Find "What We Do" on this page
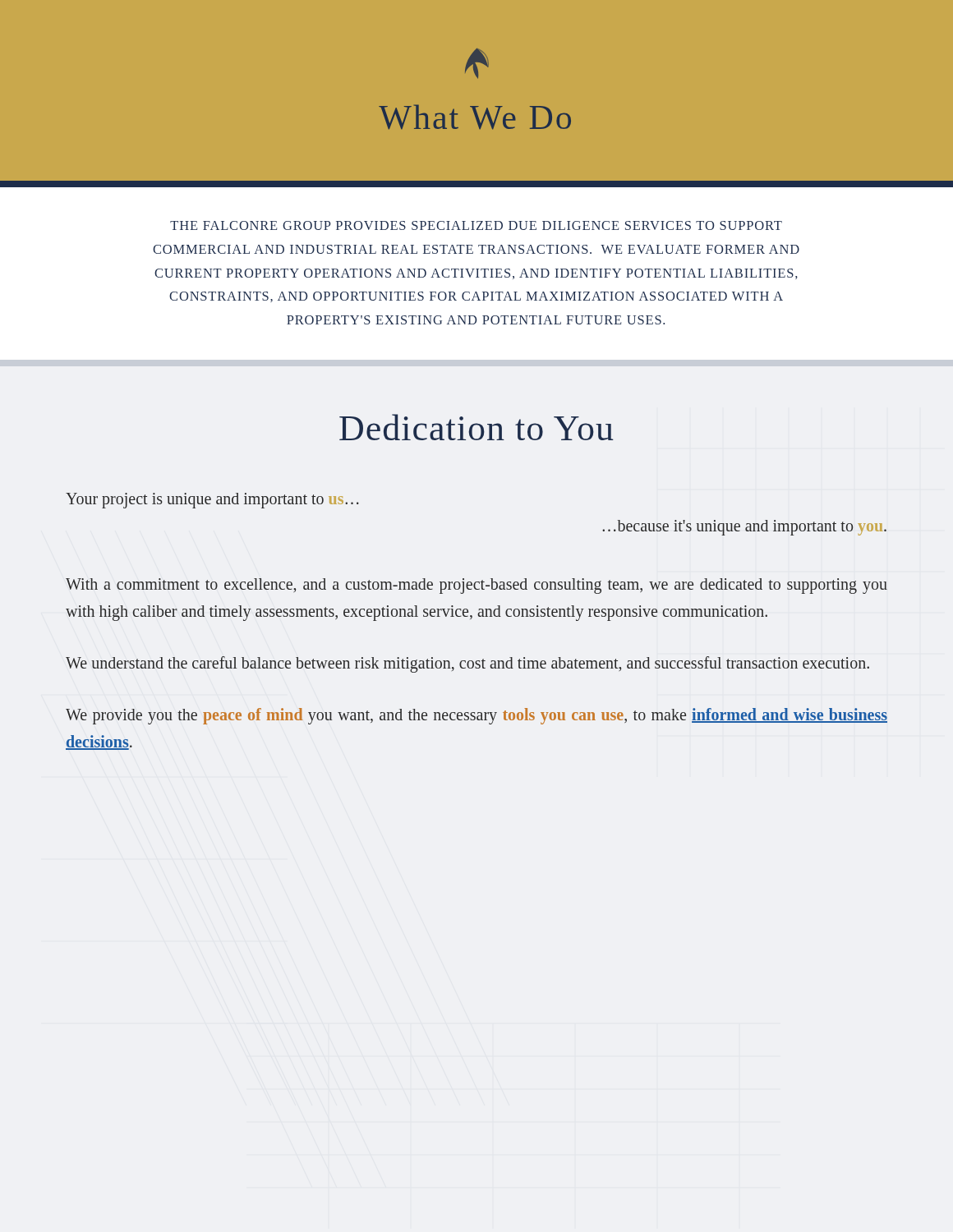 476,90
